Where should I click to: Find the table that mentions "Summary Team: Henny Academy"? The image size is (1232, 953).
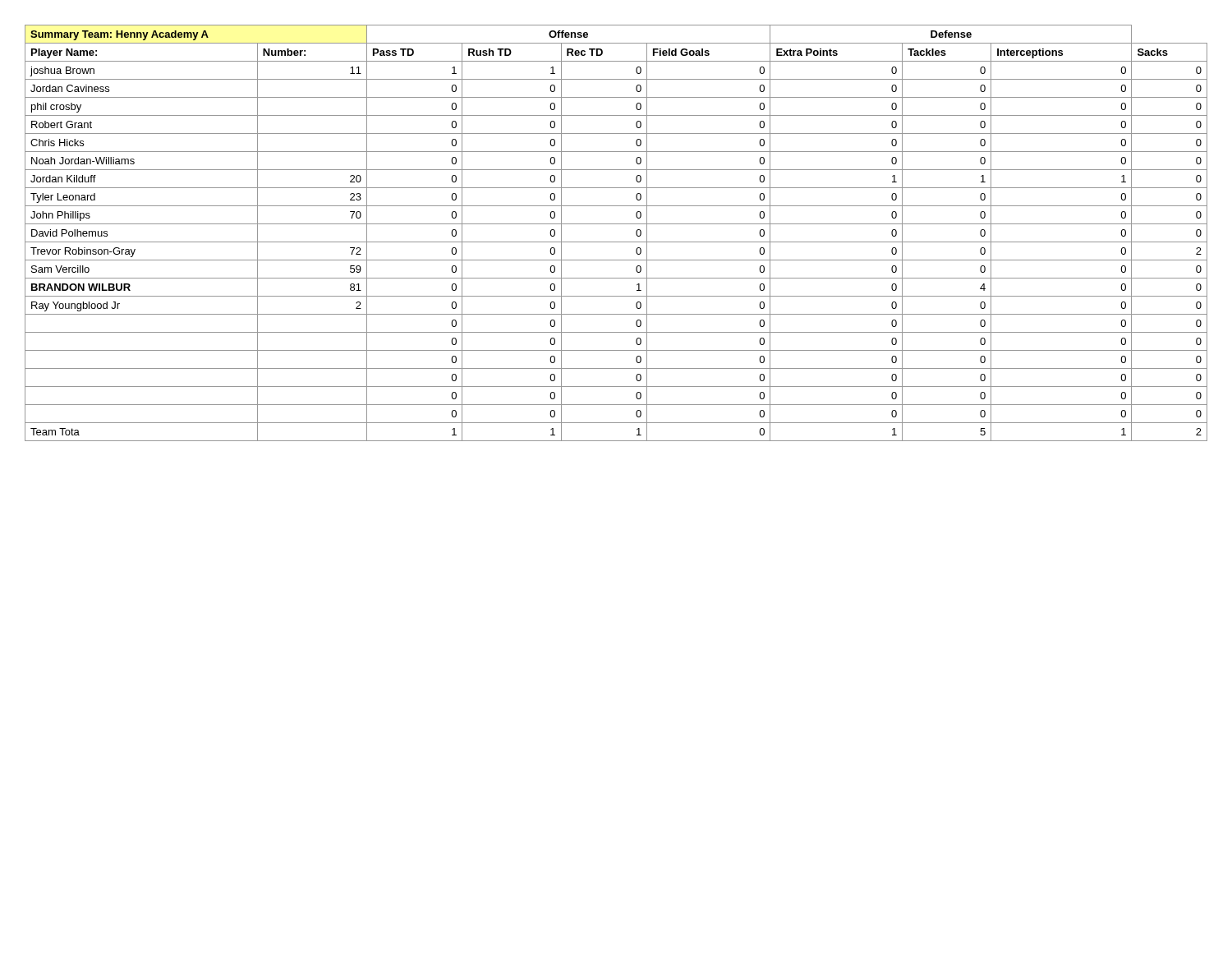(616, 233)
